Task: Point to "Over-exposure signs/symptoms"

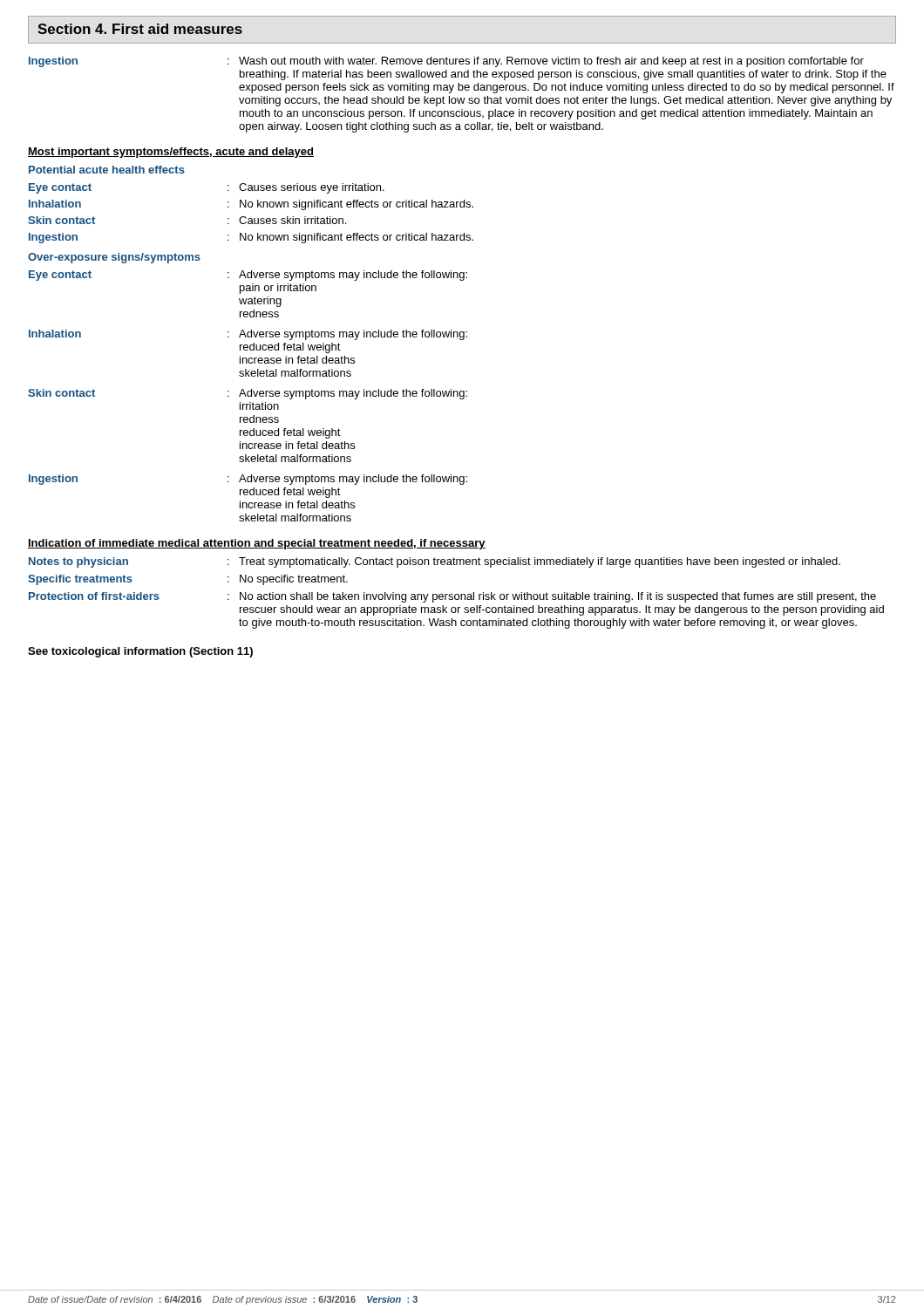Action: [114, 257]
